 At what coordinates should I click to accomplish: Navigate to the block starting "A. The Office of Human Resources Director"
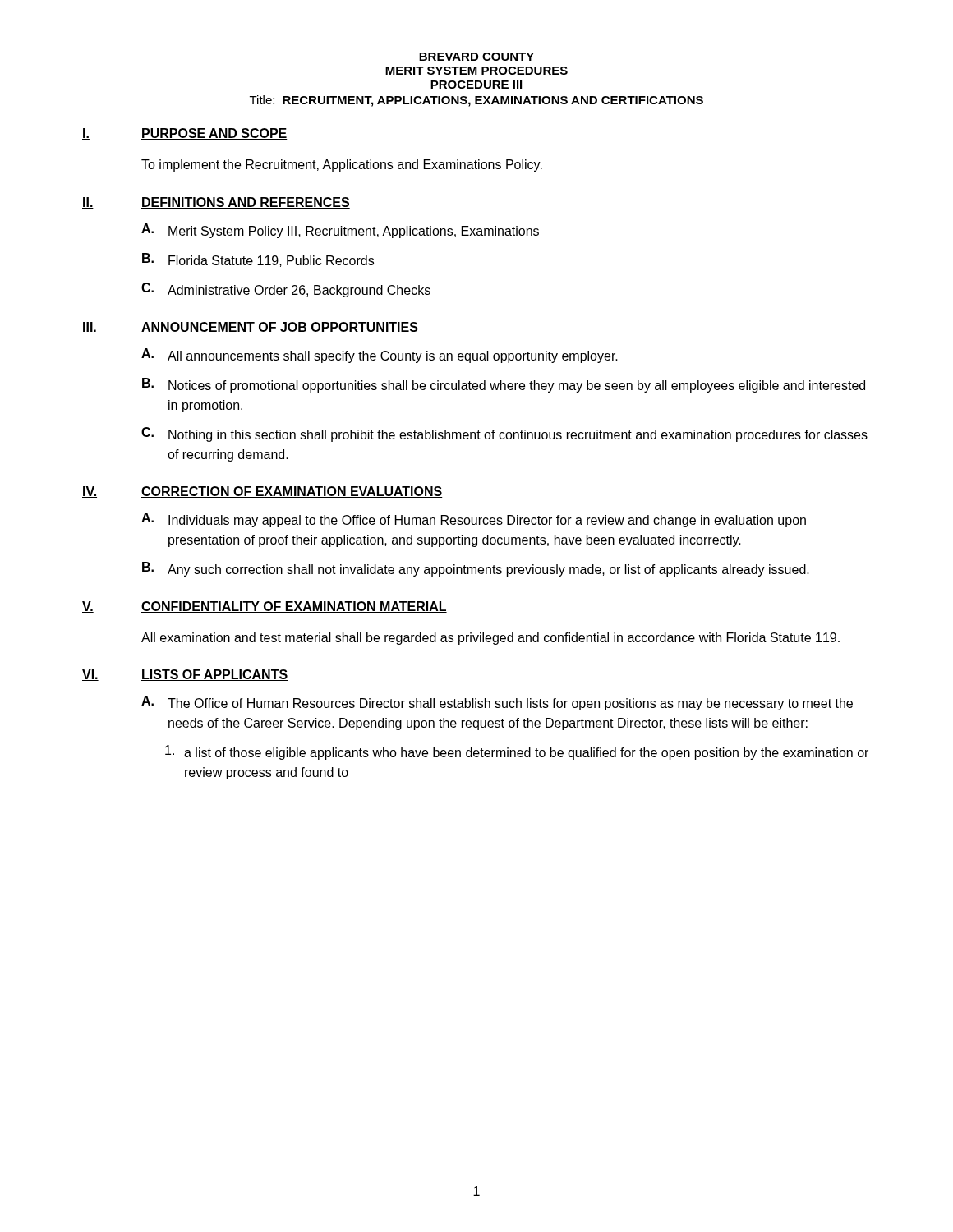(x=506, y=714)
